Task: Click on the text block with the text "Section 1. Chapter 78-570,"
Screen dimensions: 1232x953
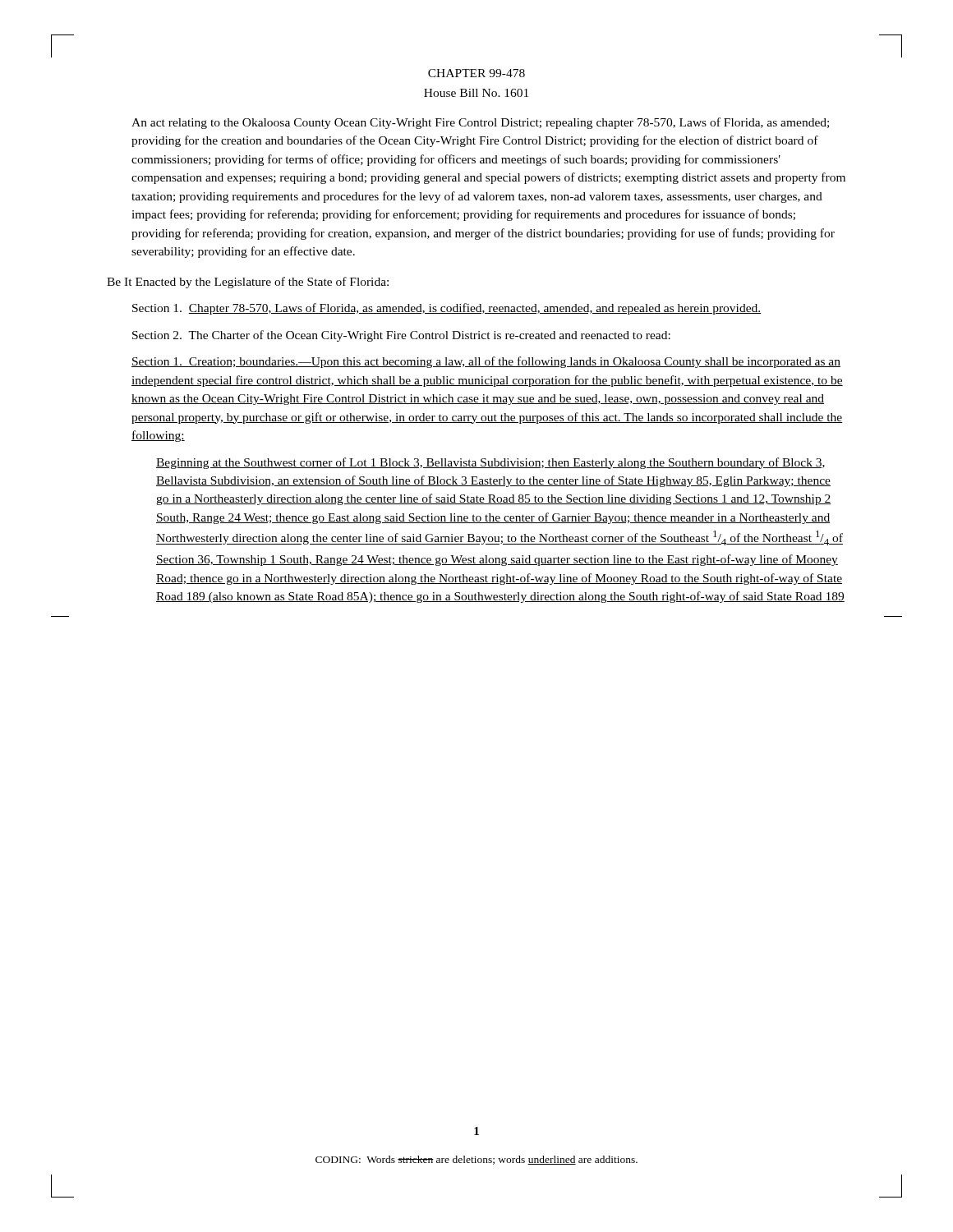Action: tap(446, 308)
